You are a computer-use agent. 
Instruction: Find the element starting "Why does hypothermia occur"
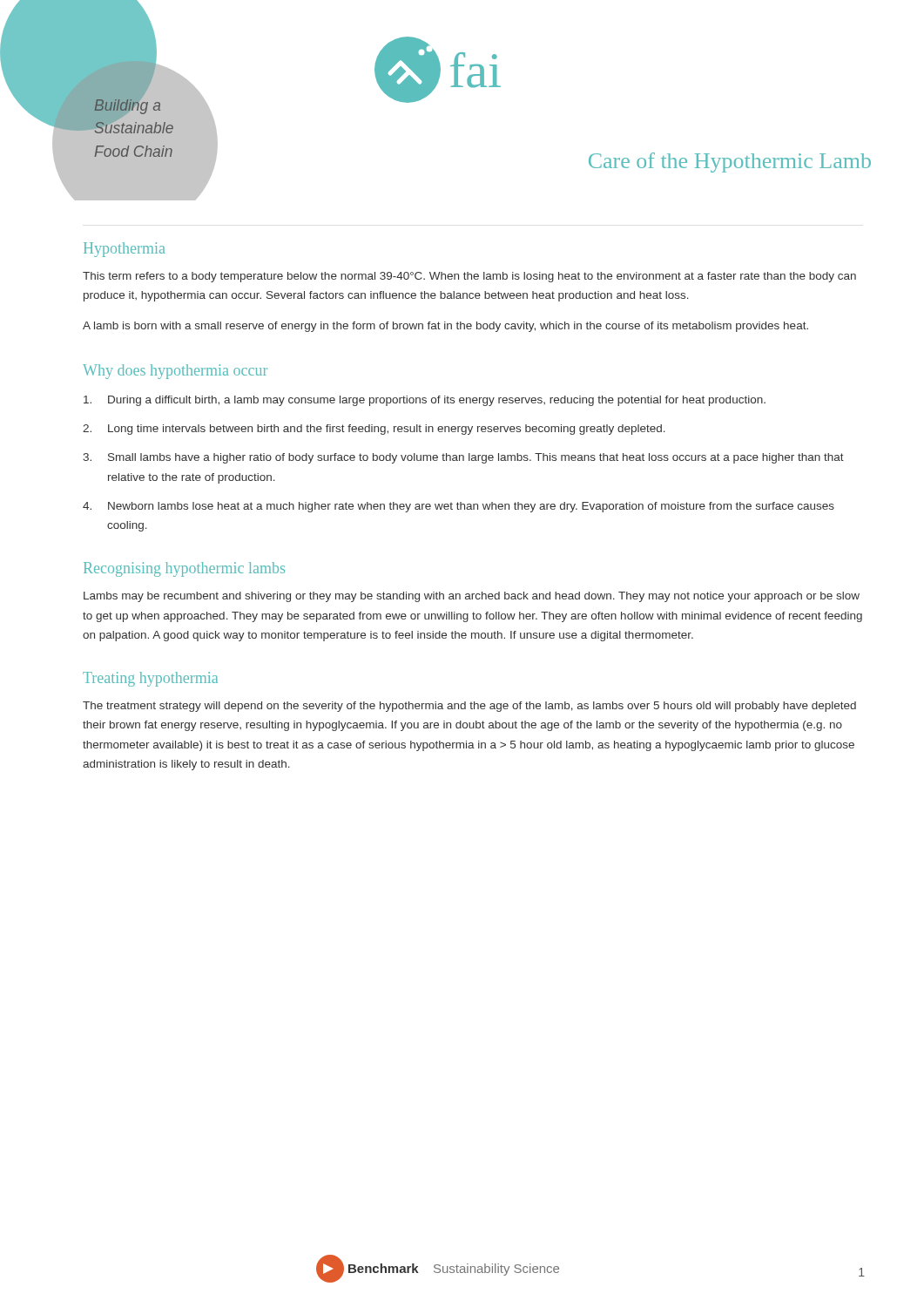[x=175, y=370]
